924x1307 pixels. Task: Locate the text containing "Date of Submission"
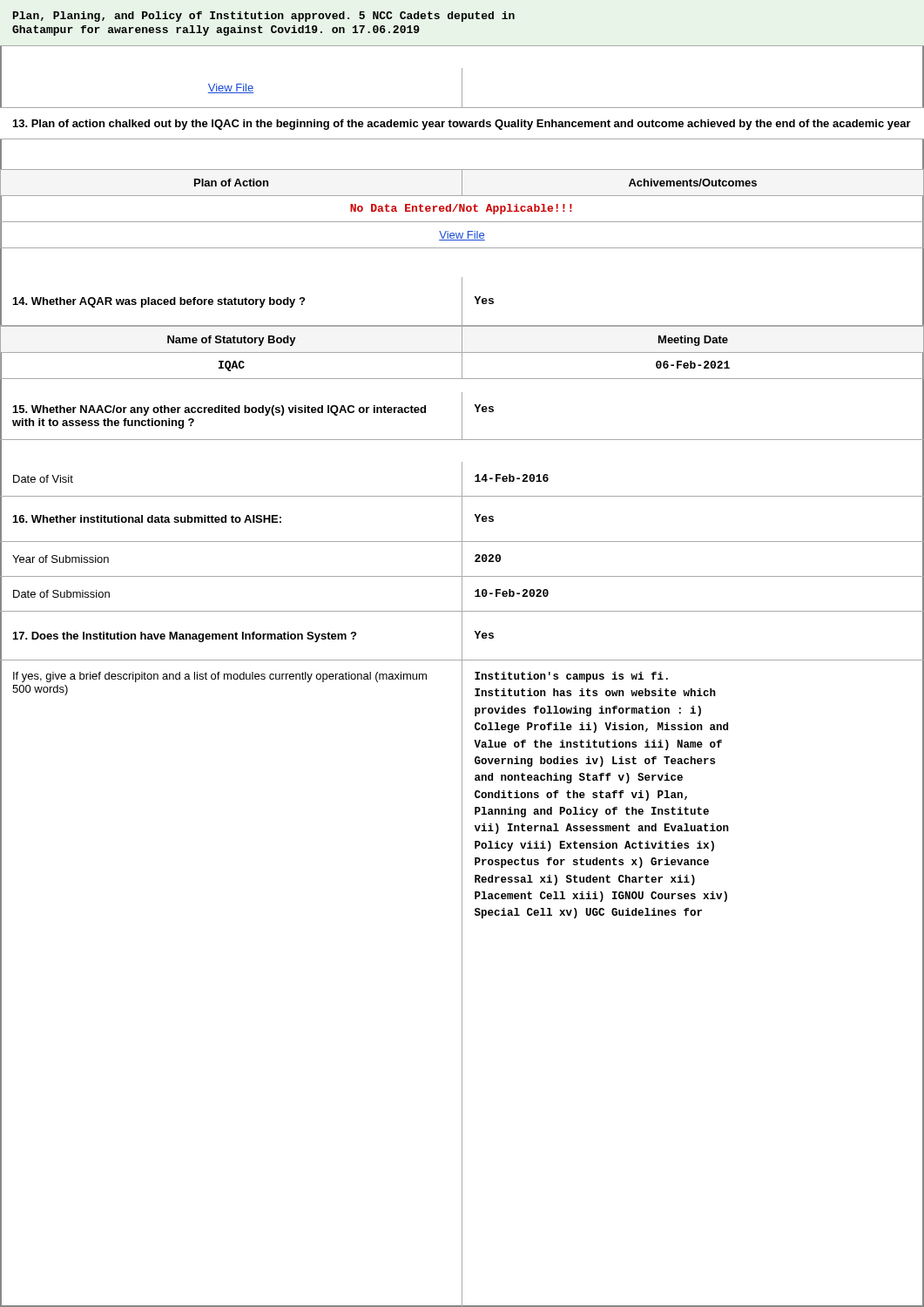tap(61, 594)
